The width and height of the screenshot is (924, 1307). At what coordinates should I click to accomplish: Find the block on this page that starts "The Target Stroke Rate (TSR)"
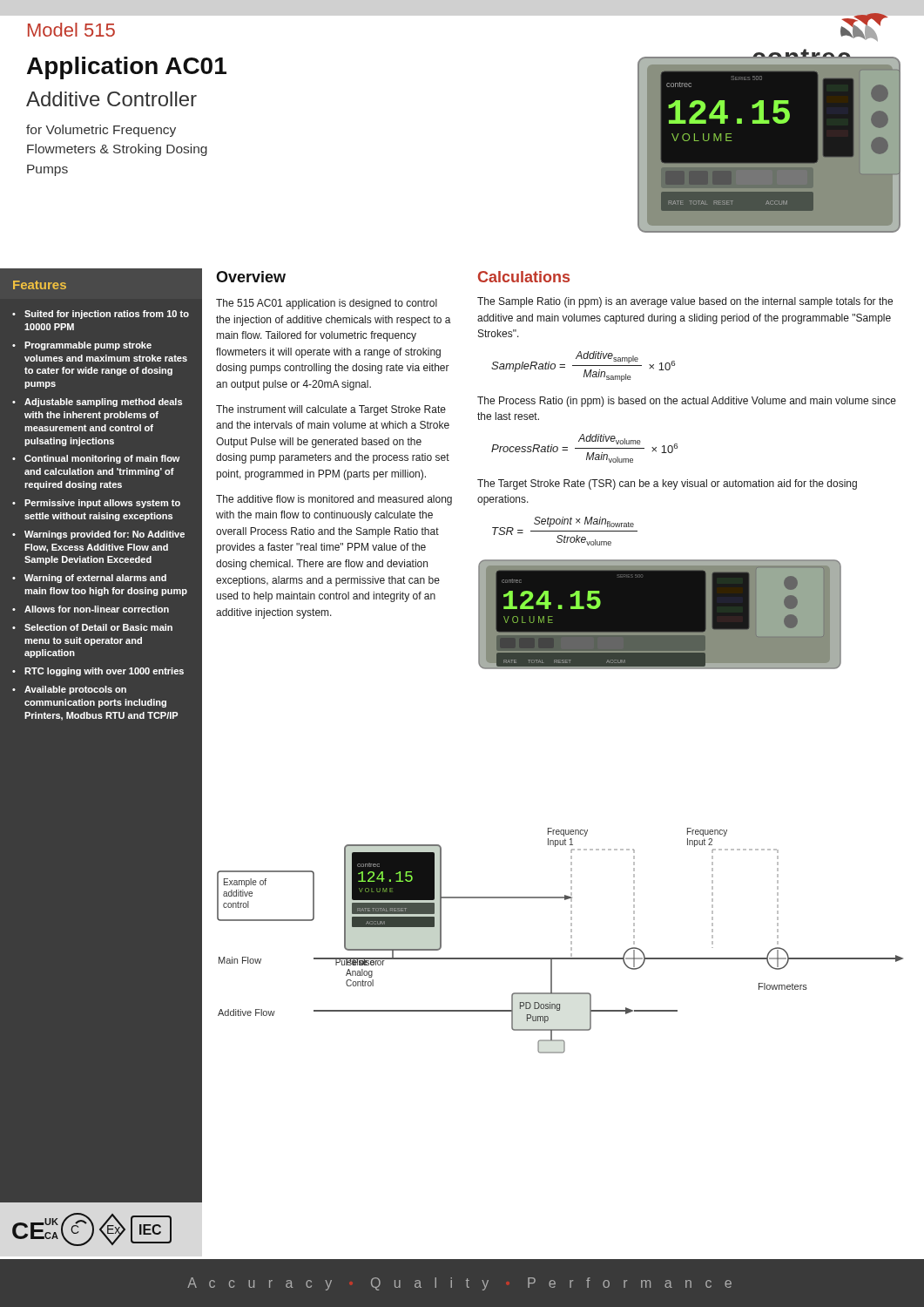pos(667,491)
